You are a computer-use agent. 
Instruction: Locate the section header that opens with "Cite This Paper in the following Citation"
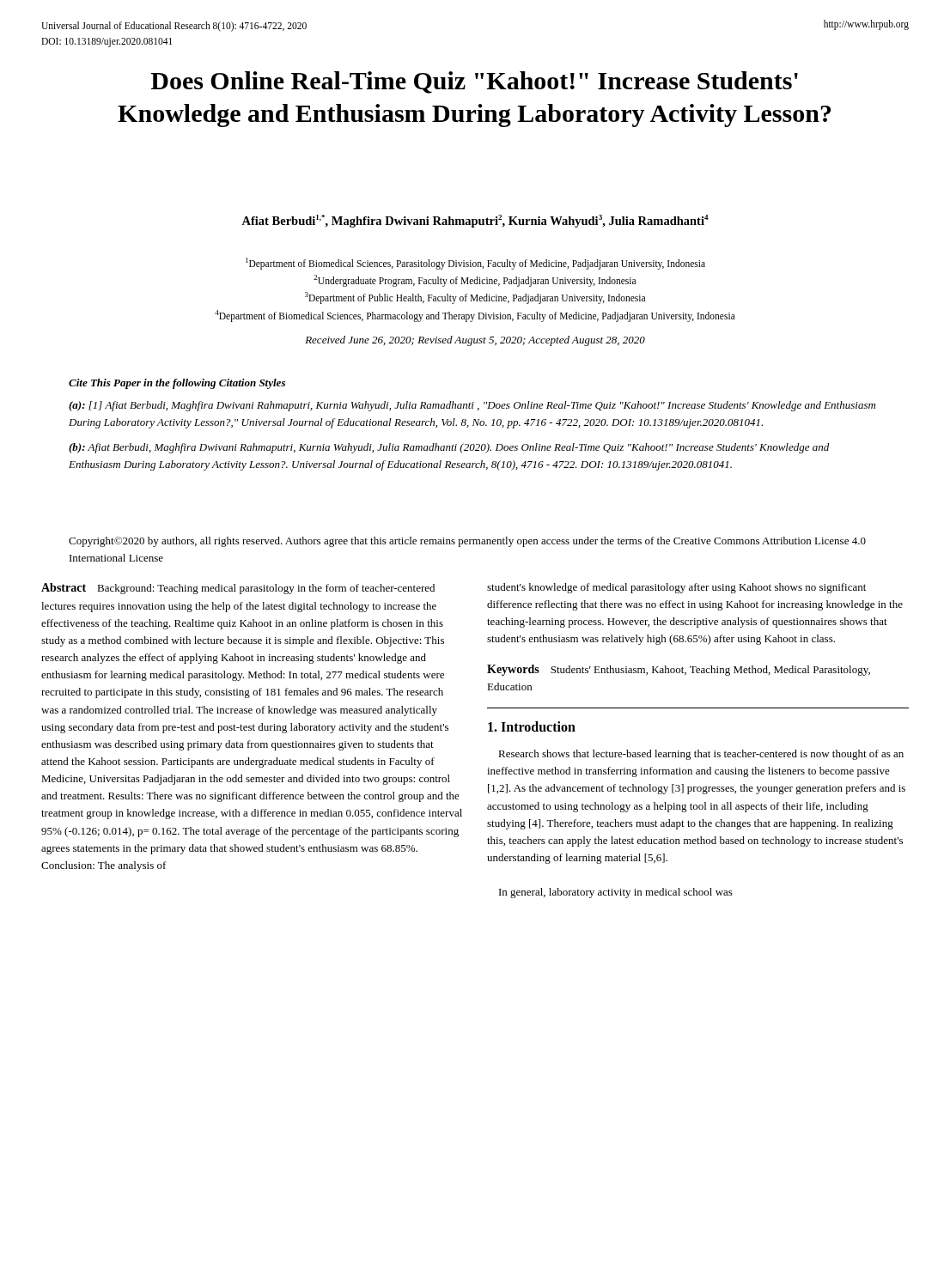click(177, 383)
